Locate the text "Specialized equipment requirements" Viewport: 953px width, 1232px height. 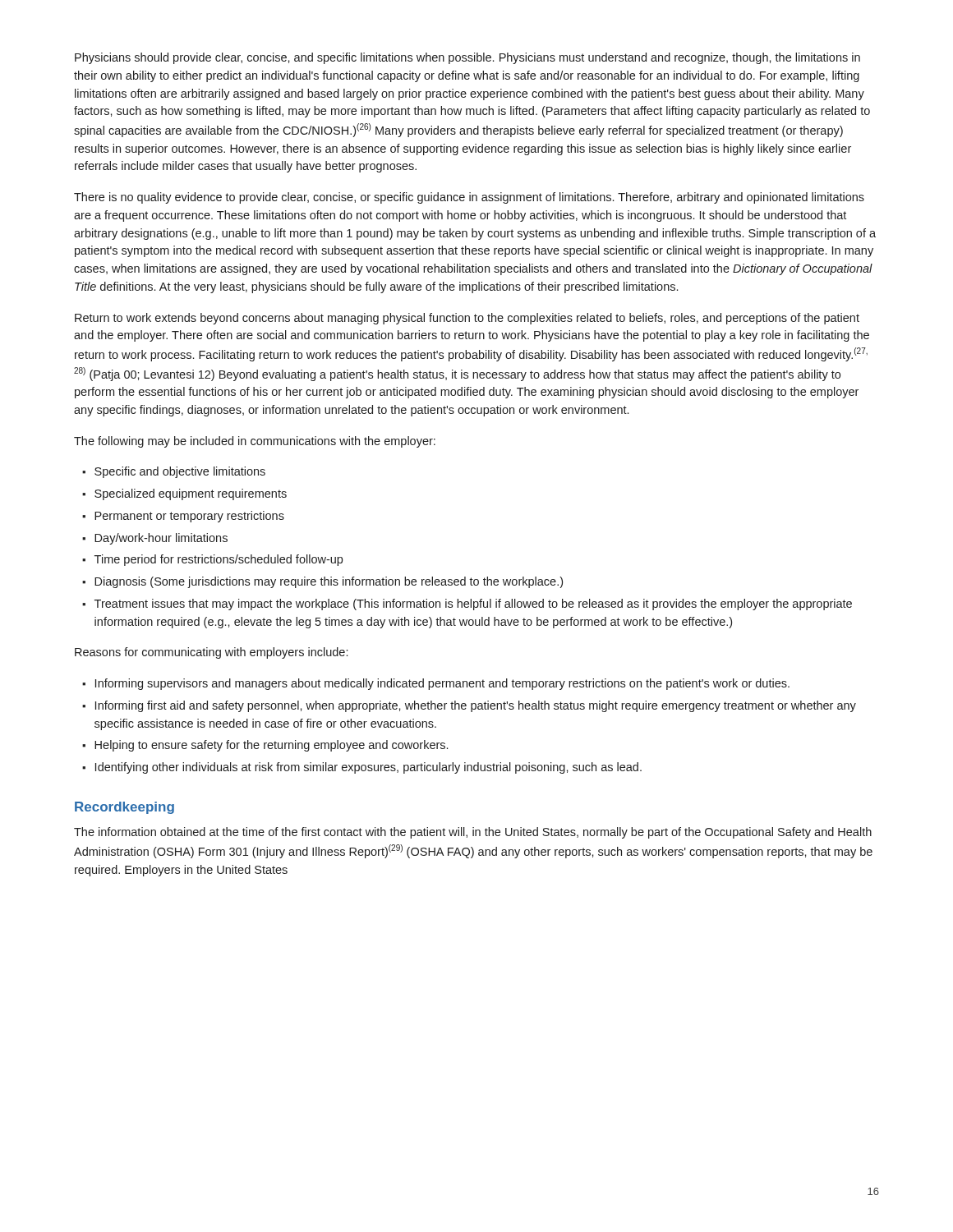tap(191, 494)
